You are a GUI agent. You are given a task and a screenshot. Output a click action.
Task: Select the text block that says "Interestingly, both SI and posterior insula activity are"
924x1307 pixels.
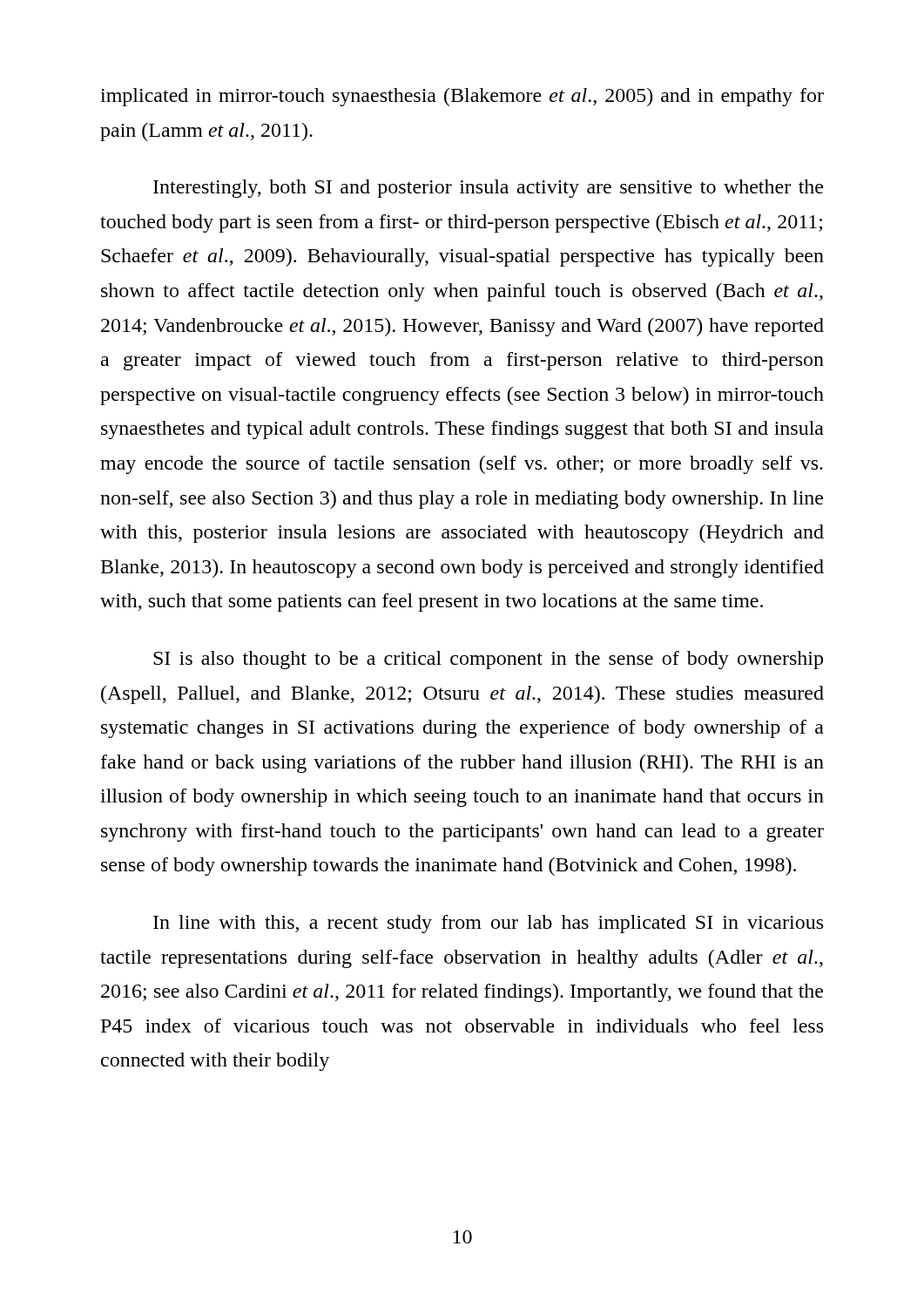[x=462, y=394]
